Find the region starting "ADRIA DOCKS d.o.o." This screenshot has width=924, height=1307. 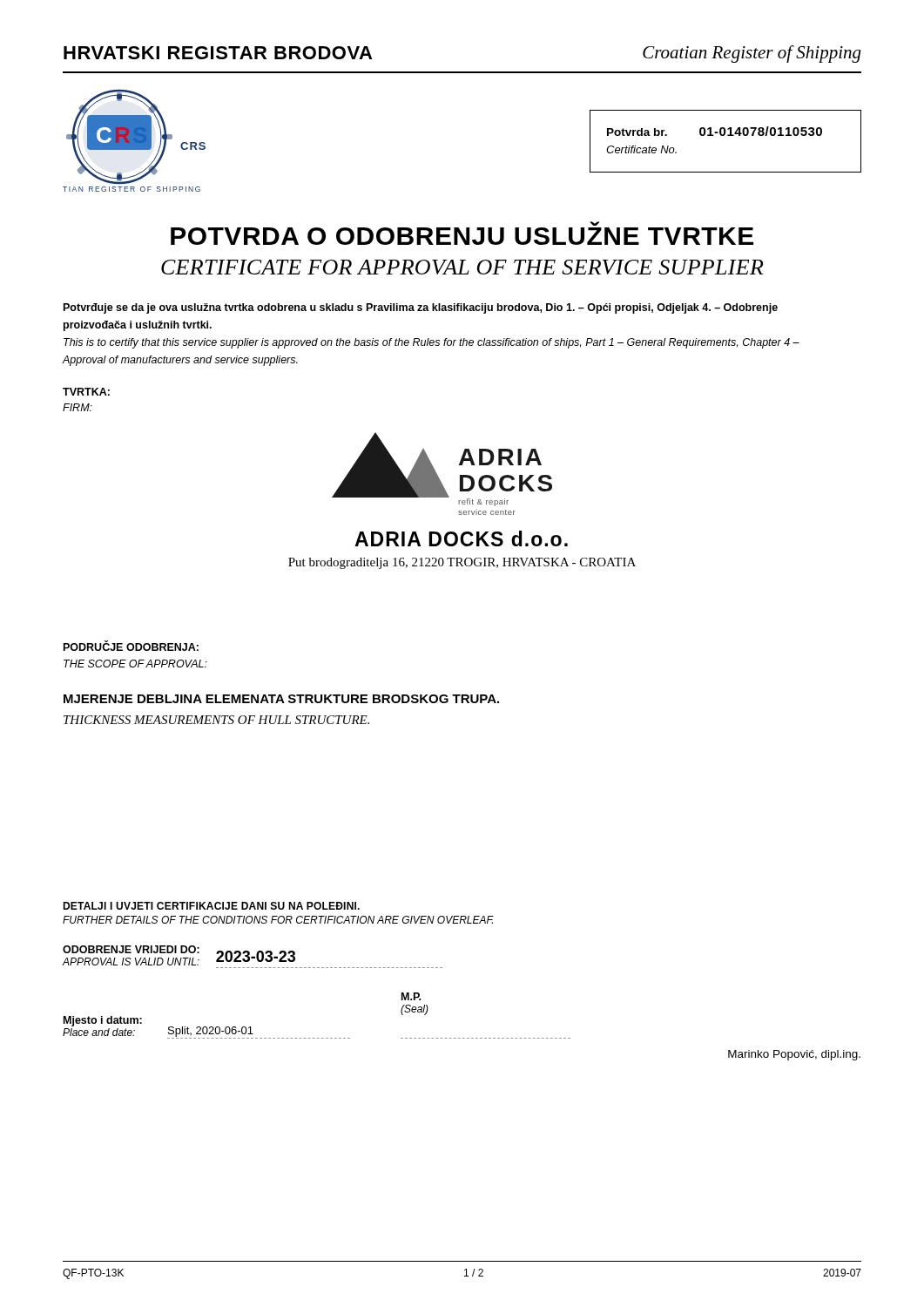click(x=462, y=539)
